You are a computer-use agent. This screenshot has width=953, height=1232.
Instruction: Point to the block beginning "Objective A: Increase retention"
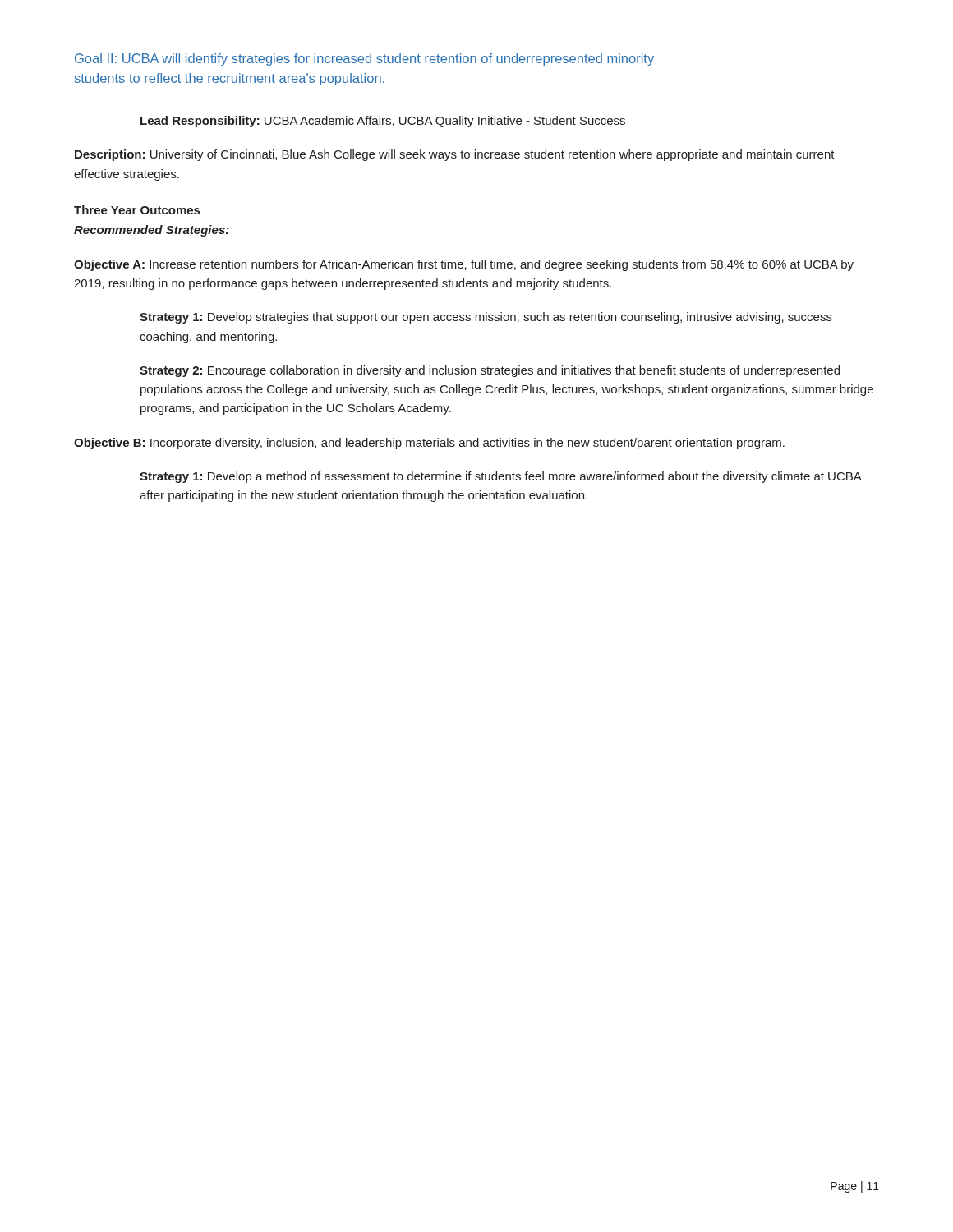pyautogui.click(x=464, y=274)
